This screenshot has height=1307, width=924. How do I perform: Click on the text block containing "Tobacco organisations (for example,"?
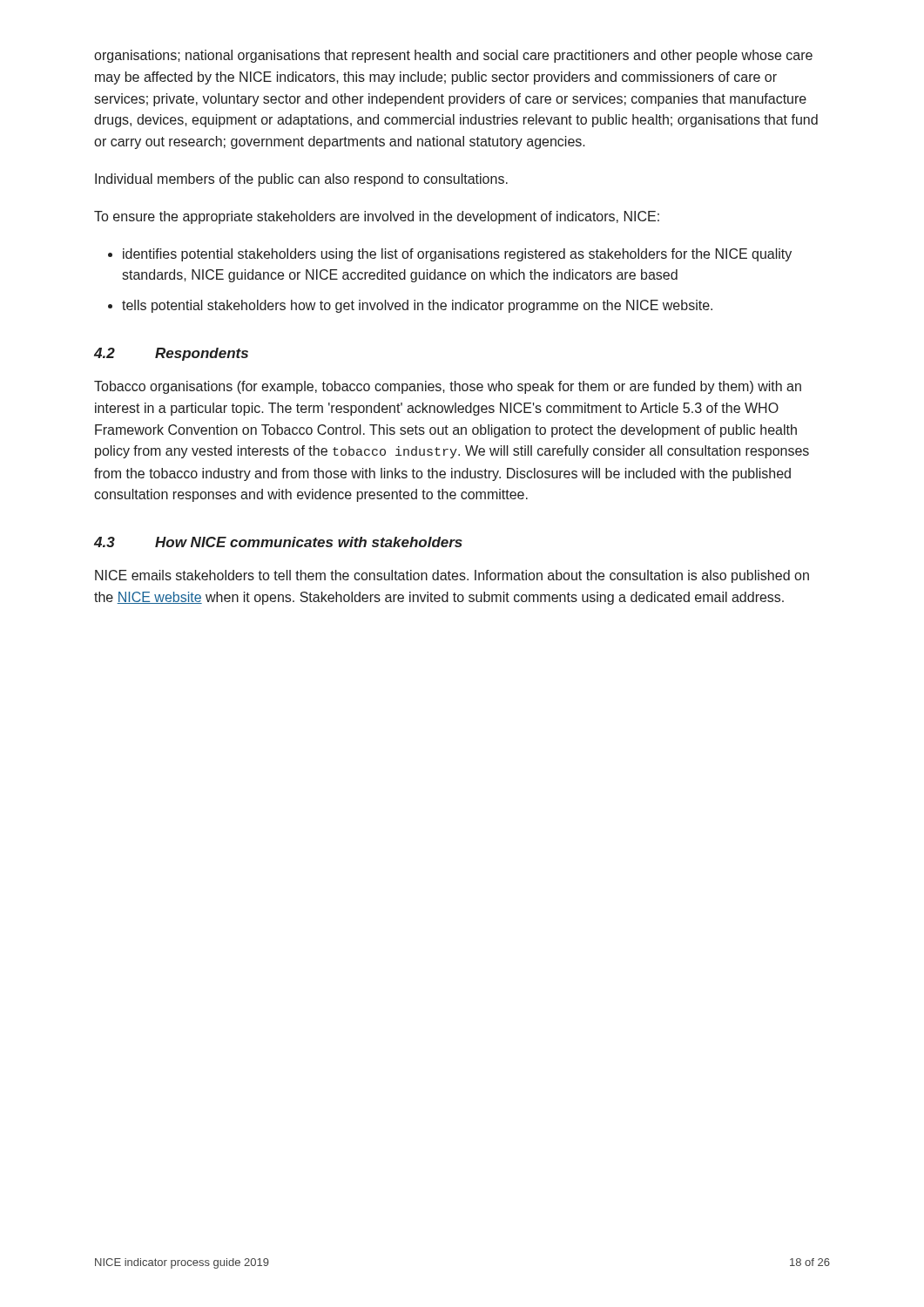pyautogui.click(x=462, y=441)
